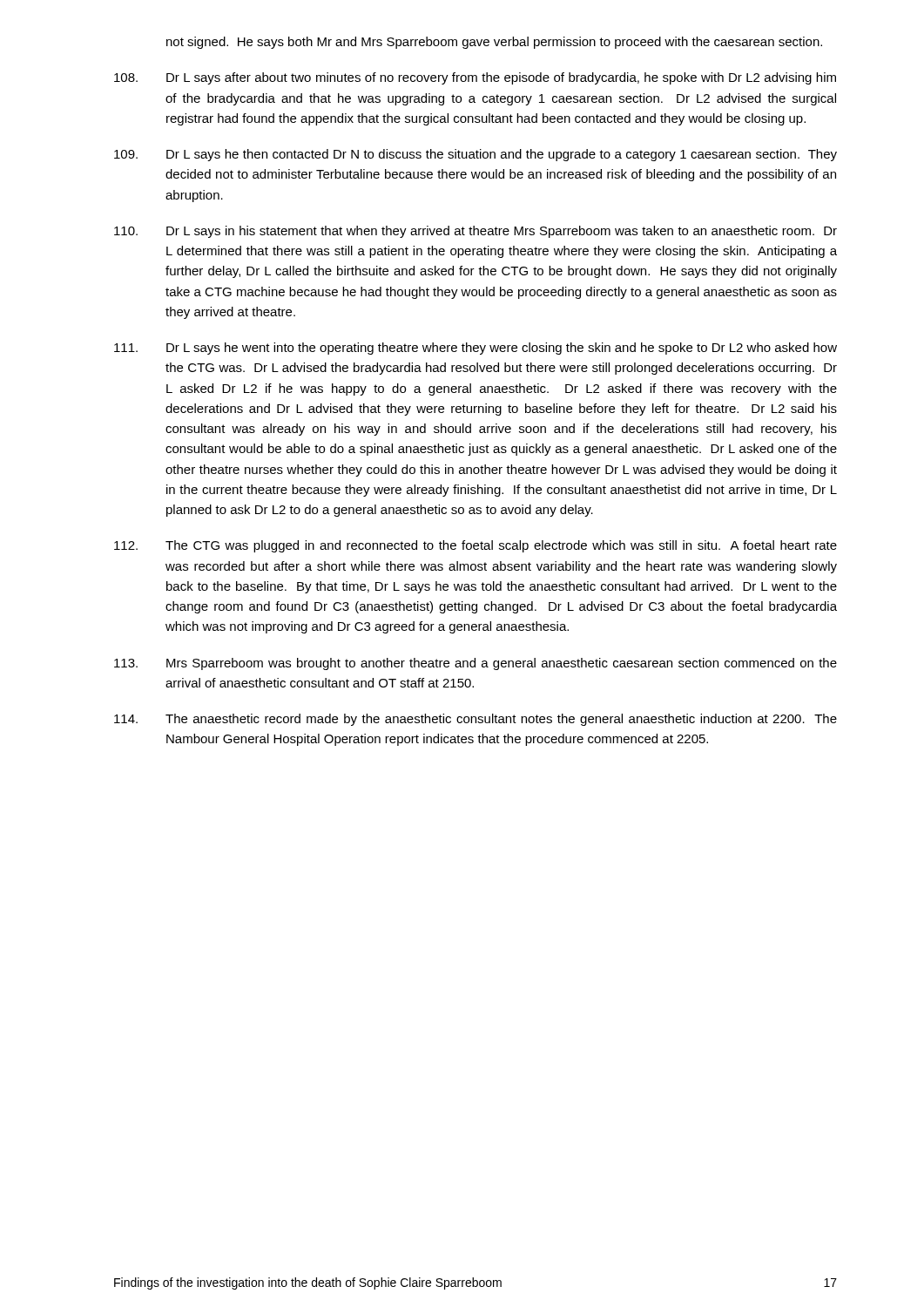Locate the element starting "110. Dr L says"
Screen dimensions: 1307x924
click(x=475, y=271)
